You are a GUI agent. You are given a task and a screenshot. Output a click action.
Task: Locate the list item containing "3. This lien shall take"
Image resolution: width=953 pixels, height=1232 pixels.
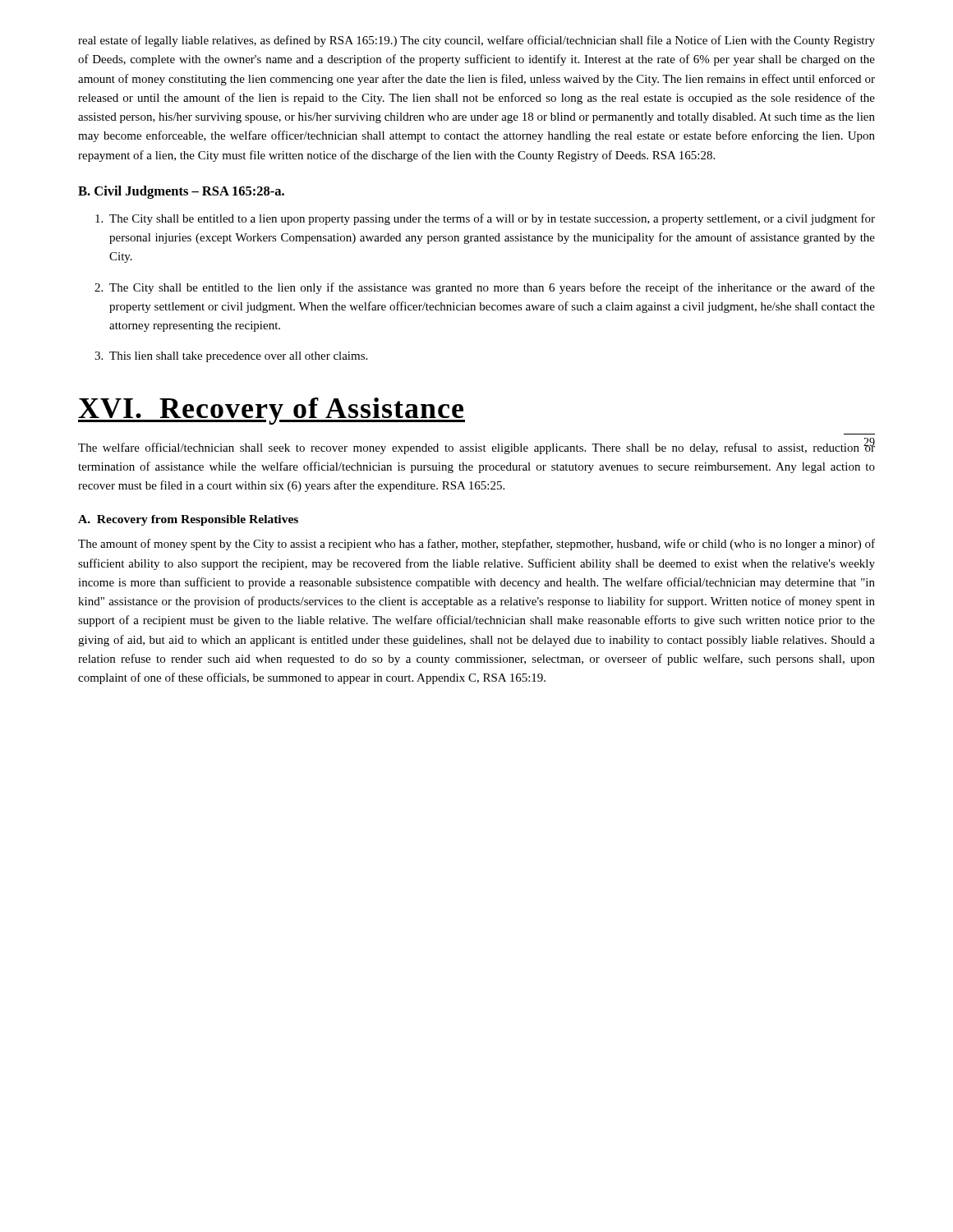(x=231, y=357)
